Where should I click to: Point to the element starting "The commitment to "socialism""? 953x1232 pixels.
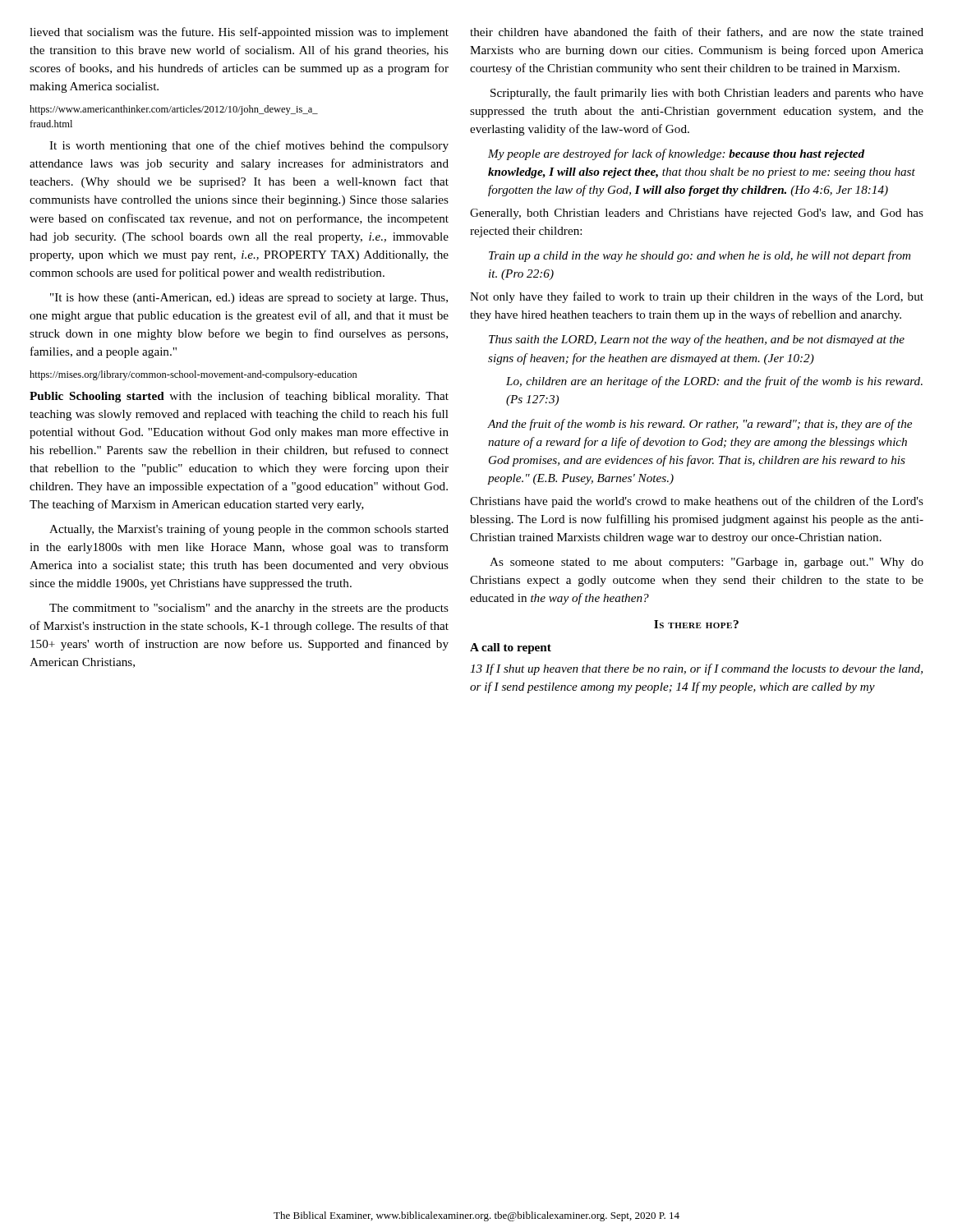[x=239, y=635]
